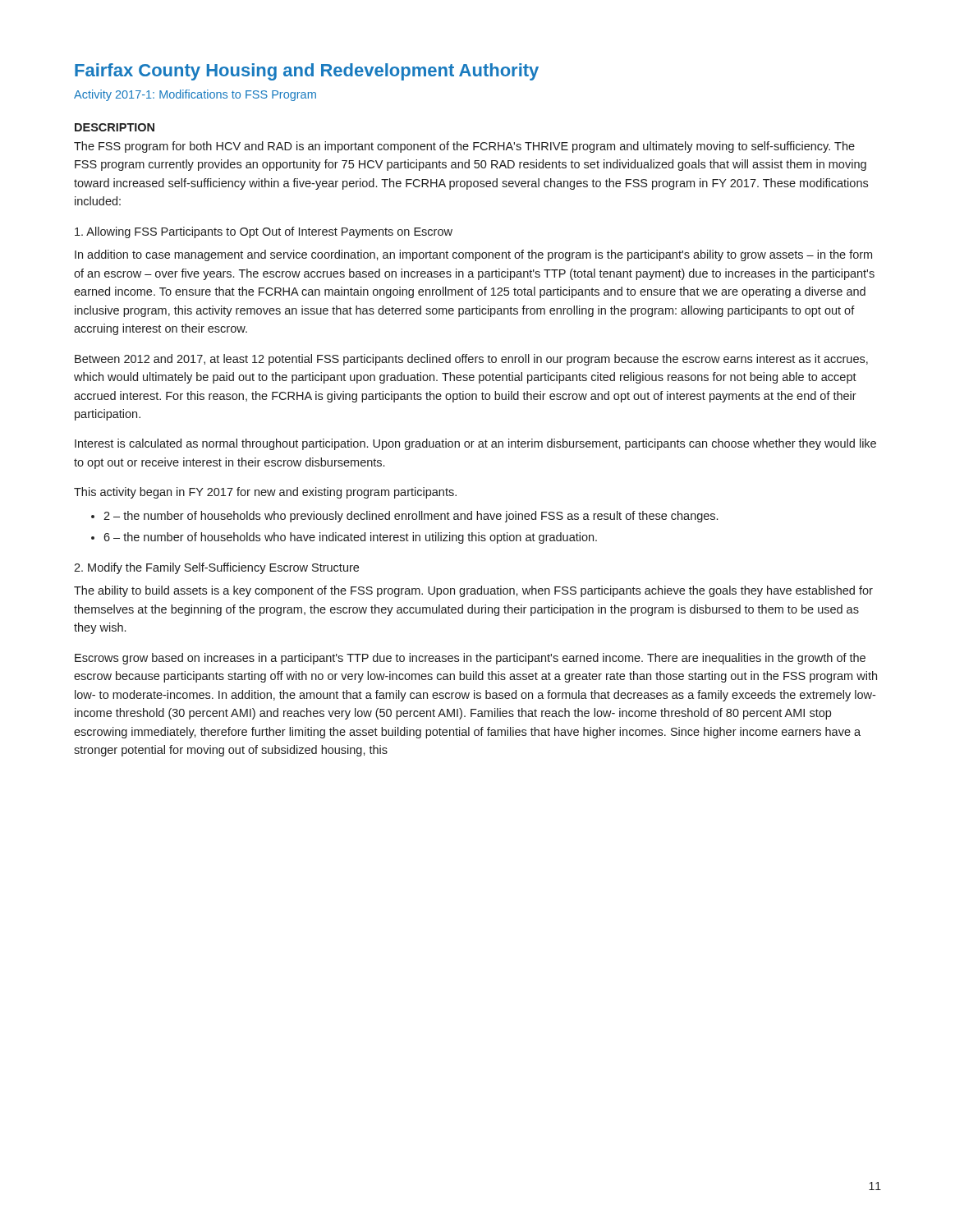Find the block on this page that starts "6 – the number of households"

[351, 537]
